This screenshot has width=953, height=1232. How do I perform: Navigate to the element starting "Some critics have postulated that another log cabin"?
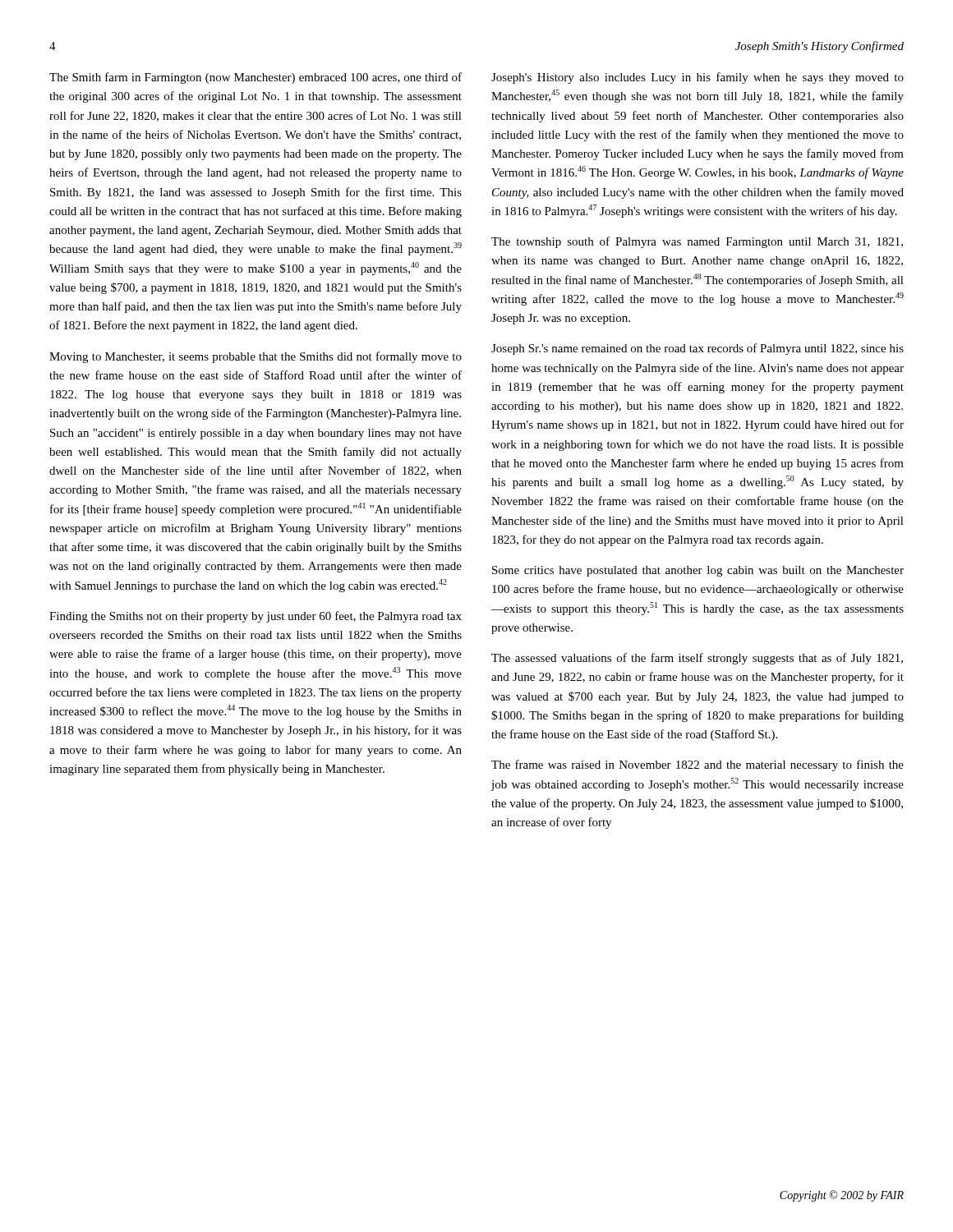tap(698, 599)
